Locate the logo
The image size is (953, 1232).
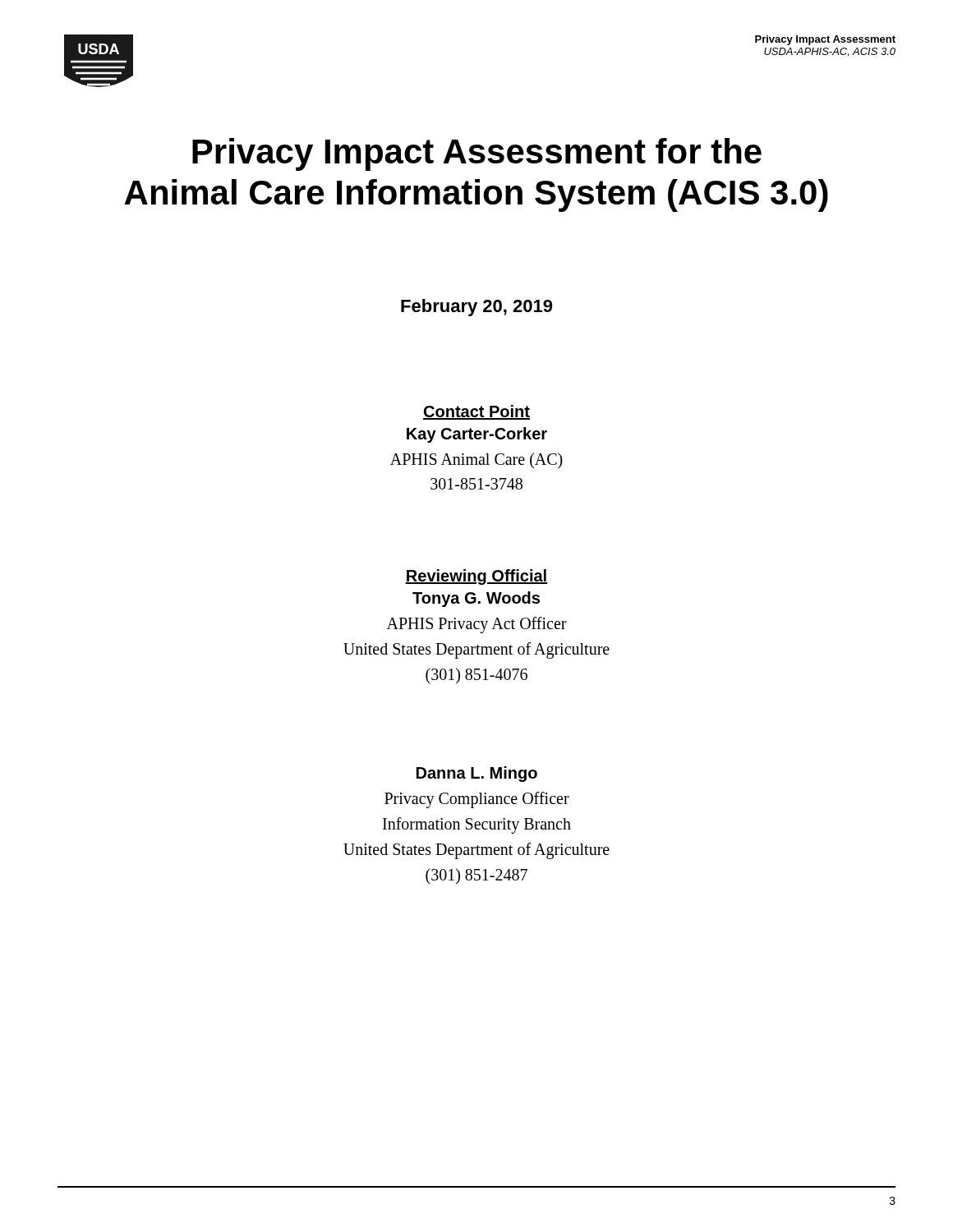click(99, 68)
